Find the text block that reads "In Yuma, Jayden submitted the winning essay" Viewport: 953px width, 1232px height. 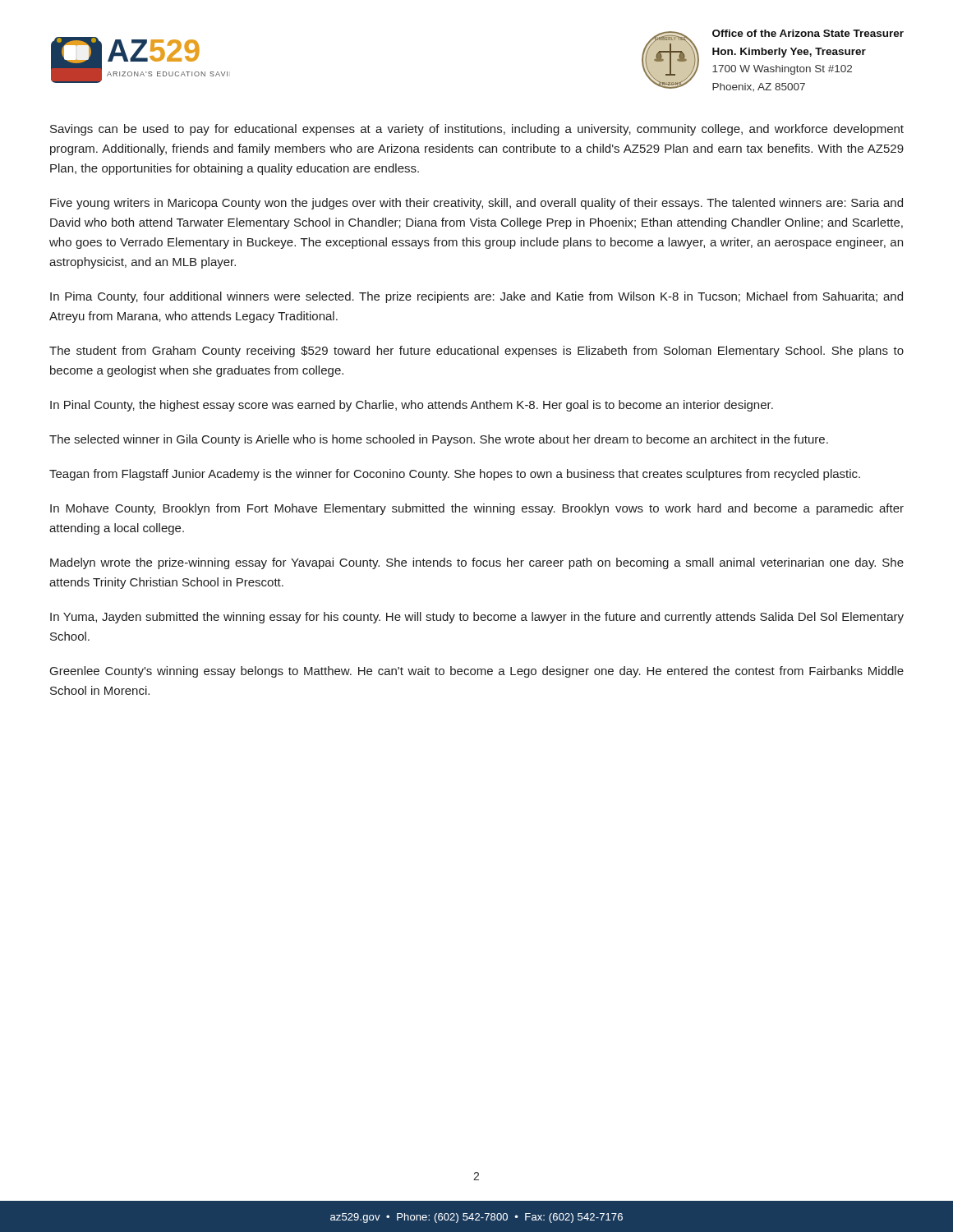pos(476,627)
